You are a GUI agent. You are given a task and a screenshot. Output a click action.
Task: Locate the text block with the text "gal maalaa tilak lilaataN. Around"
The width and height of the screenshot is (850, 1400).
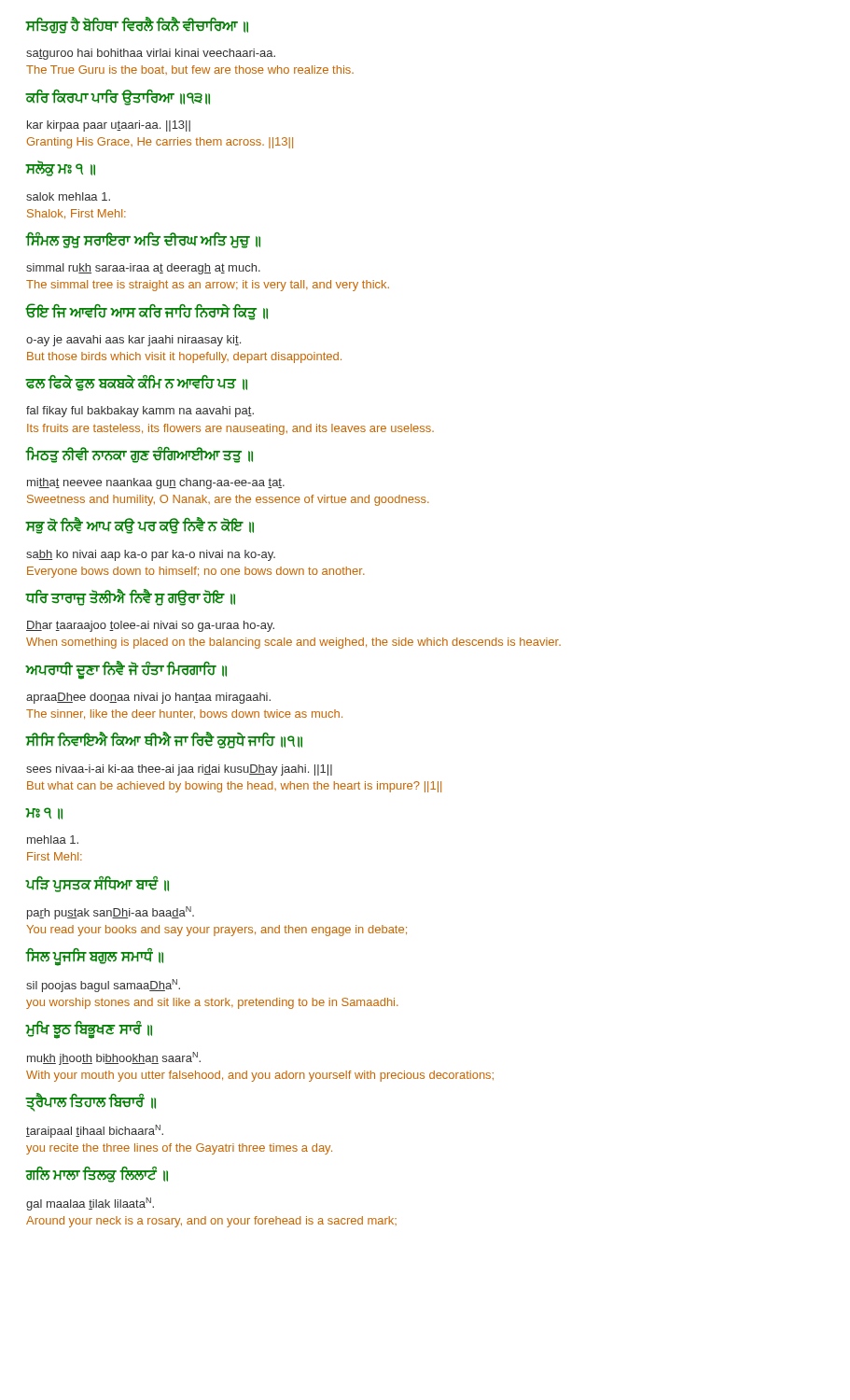click(90, 1204)
